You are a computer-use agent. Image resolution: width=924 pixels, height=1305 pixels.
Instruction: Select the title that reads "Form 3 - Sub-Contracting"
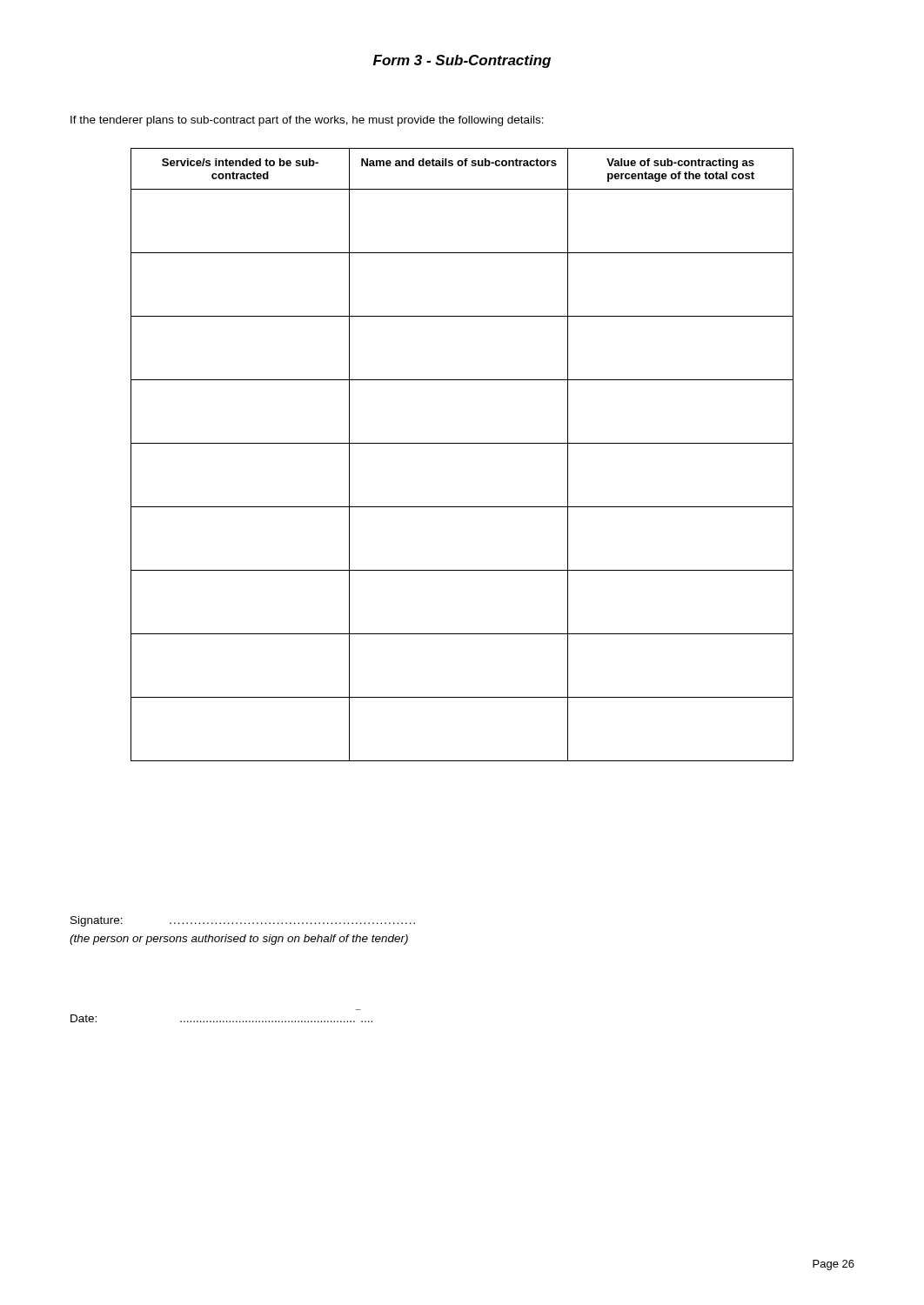pos(462,60)
